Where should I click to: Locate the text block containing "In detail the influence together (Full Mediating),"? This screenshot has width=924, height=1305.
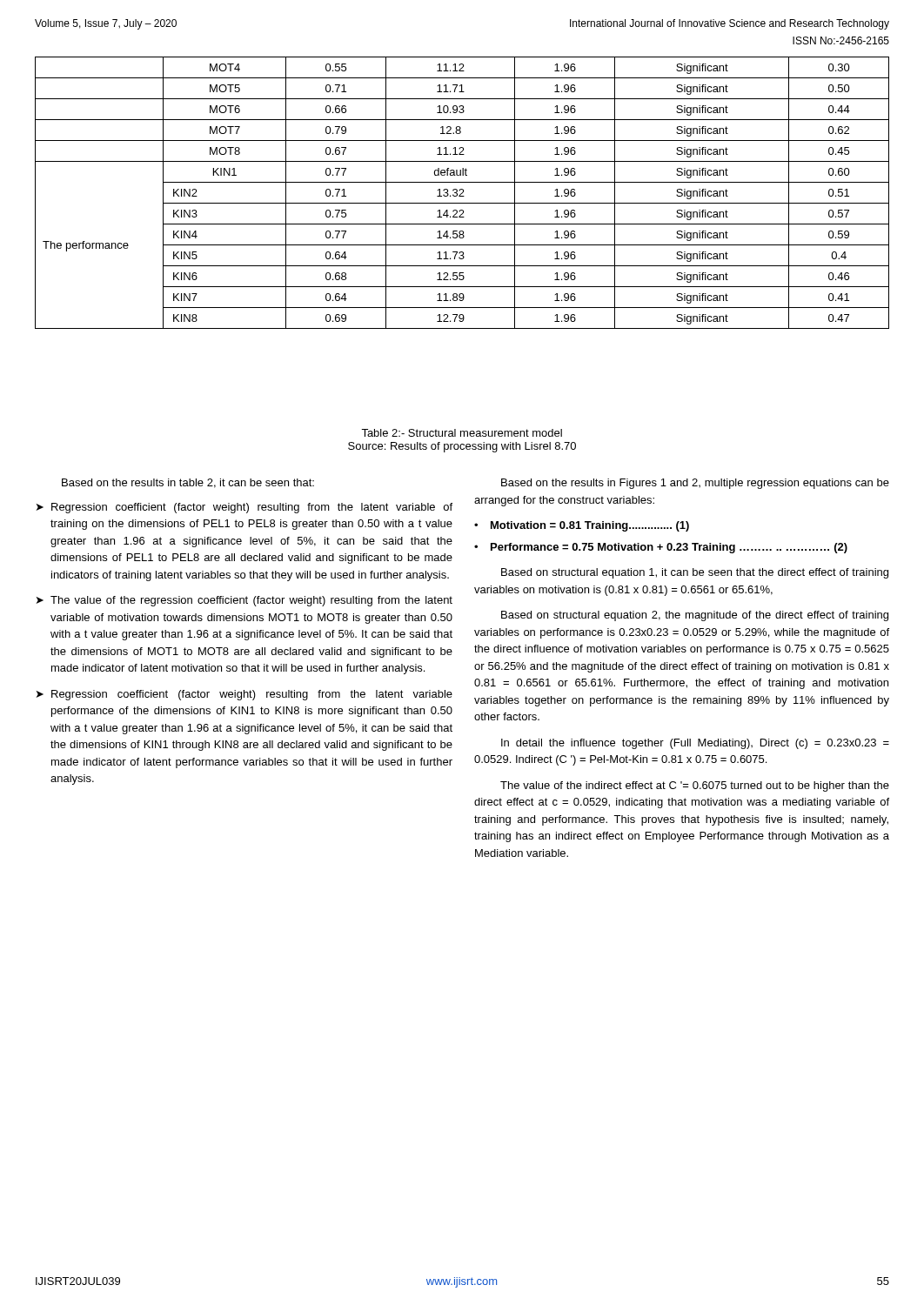tap(682, 751)
